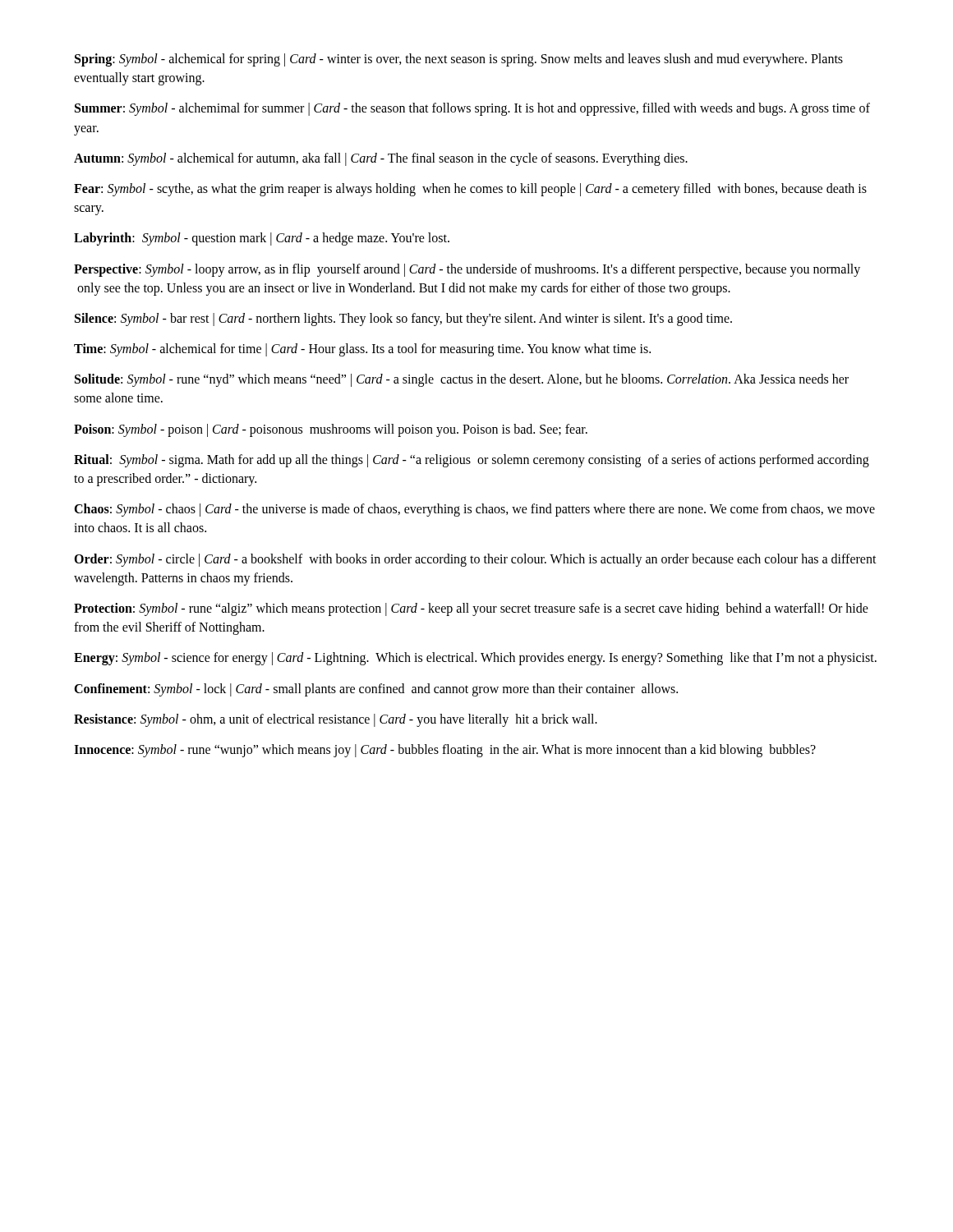Find the block on this page that starts "Confinement: Symbol - lock |"
Screen dimensions: 1232x953
[x=476, y=688]
